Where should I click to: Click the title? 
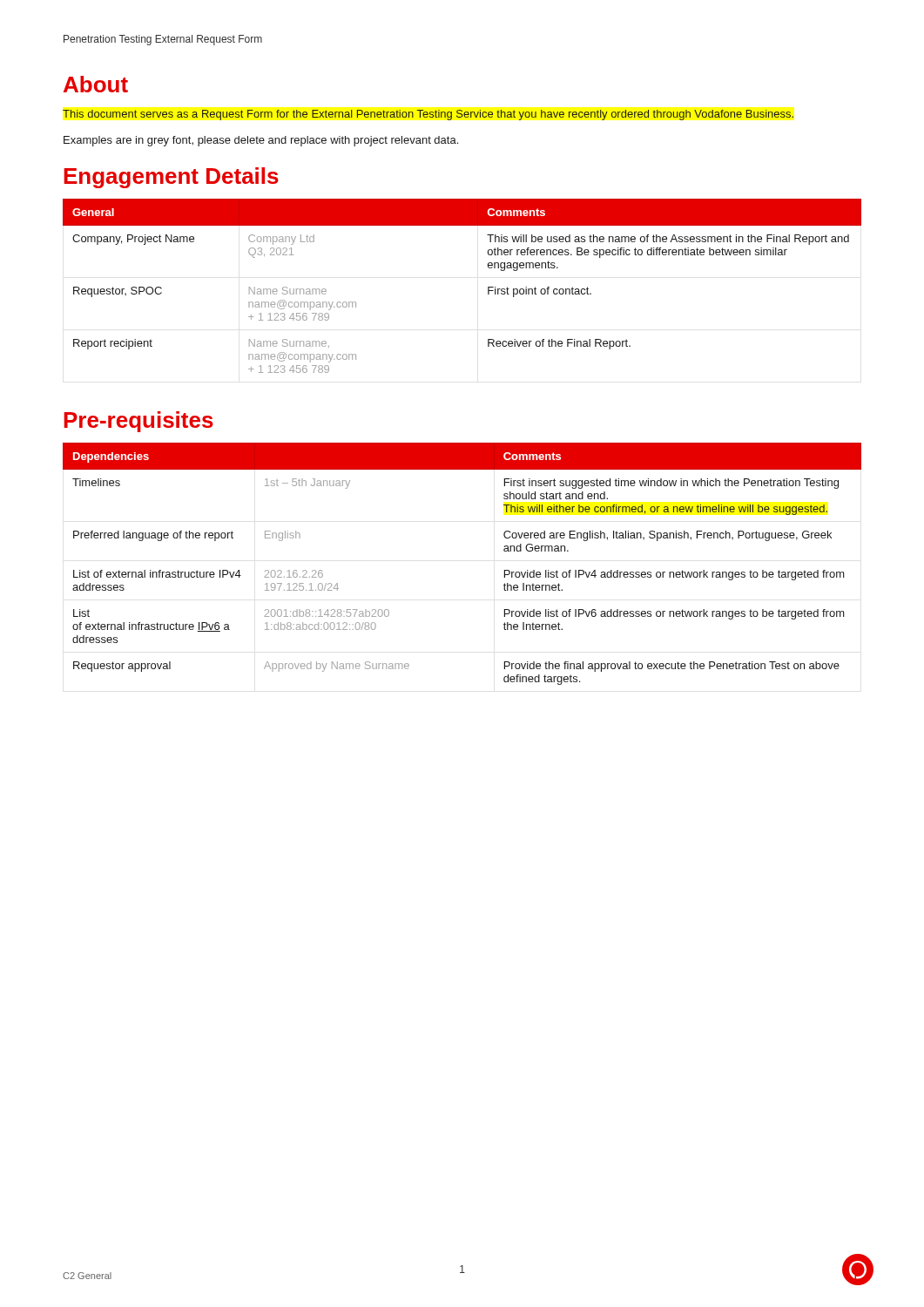coord(462,85)
